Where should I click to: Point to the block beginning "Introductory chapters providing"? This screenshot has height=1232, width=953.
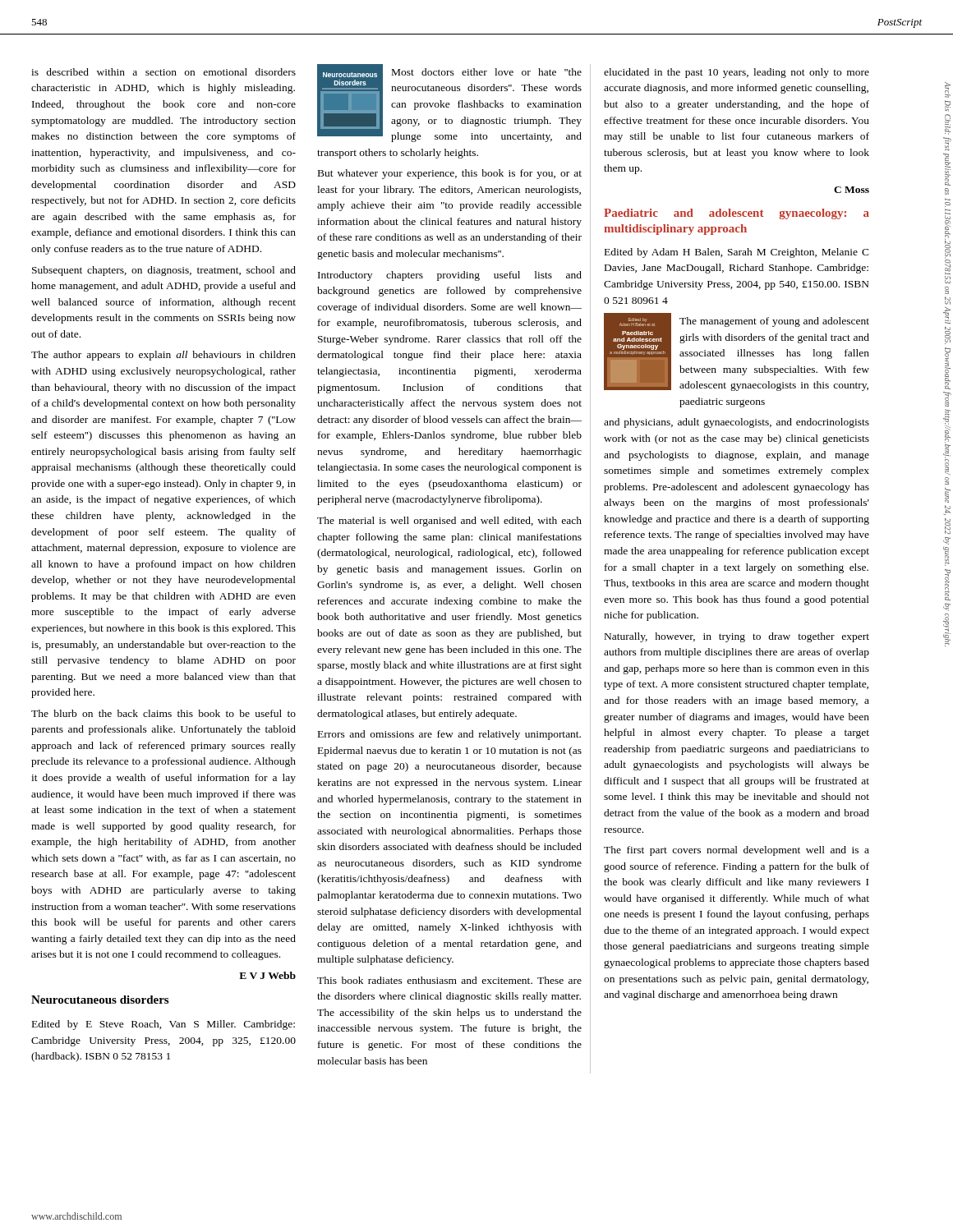tap(449, 387)
